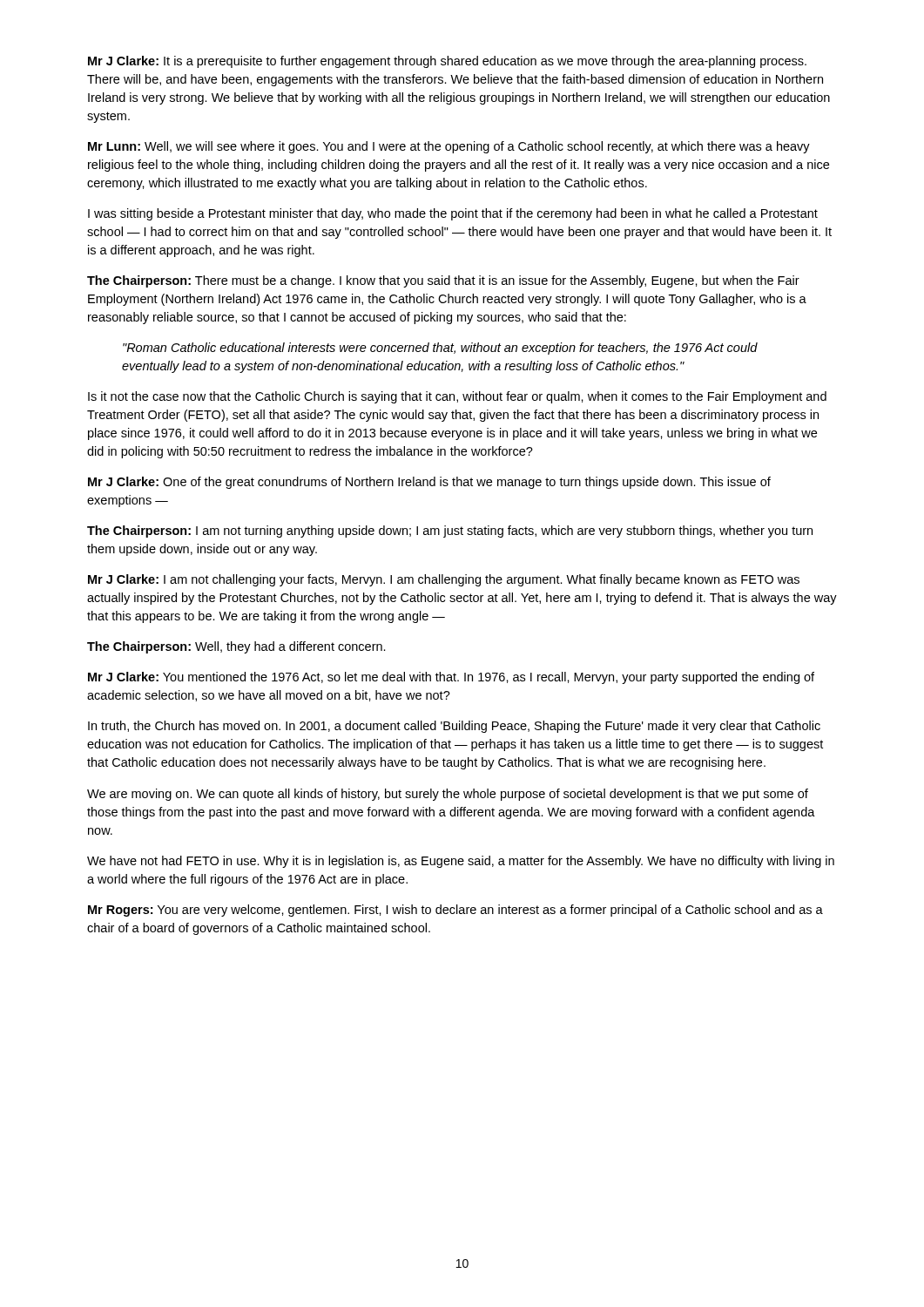Locate the block of text that opens with "I was sitting beside a"
Image resolution: width=924 pixels, height=1307 pixels.
click(x=459, y=232)
